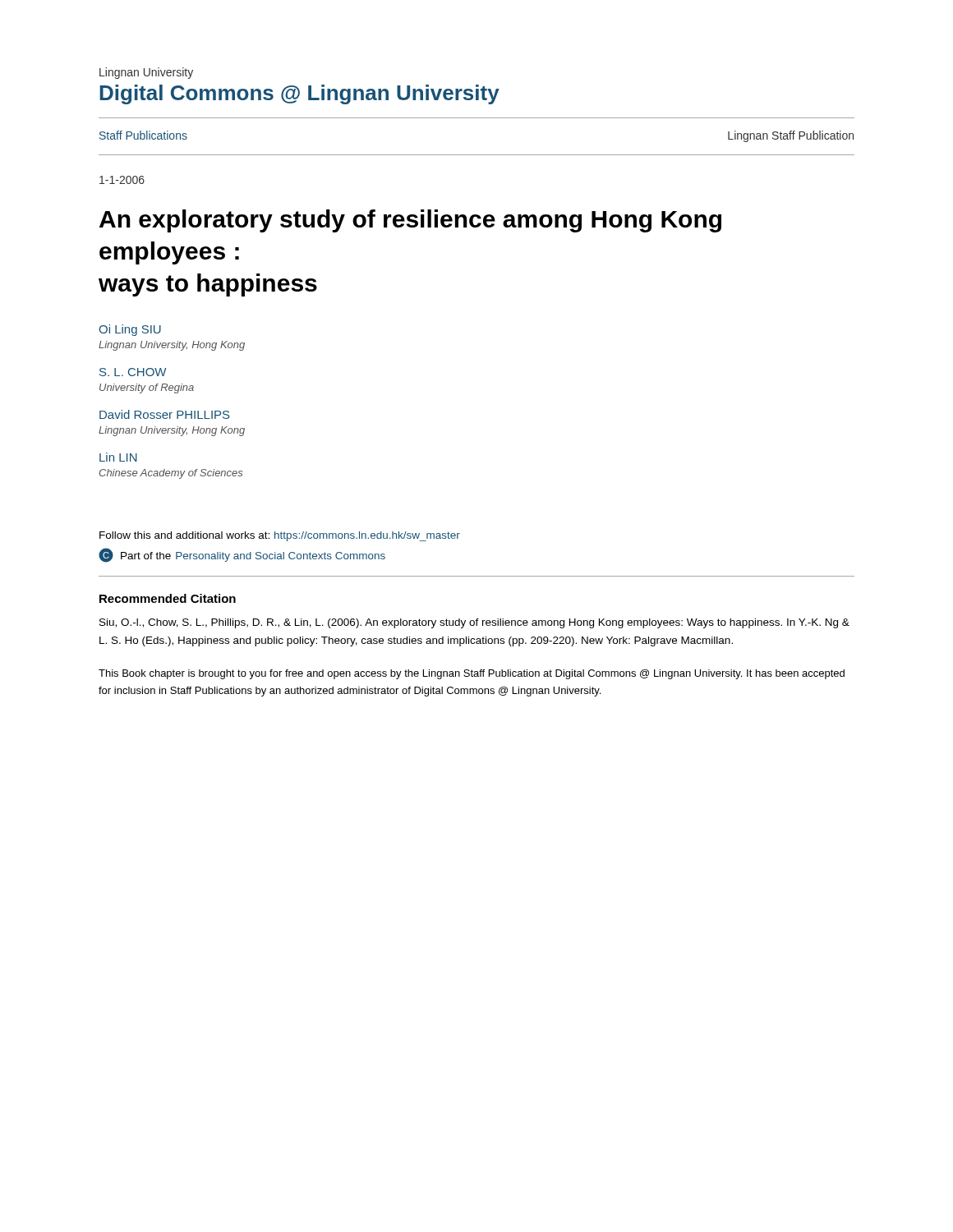
Task: Find the block on this page that starts "C Part of the Personality and Social"
Action: click(242, 555)
